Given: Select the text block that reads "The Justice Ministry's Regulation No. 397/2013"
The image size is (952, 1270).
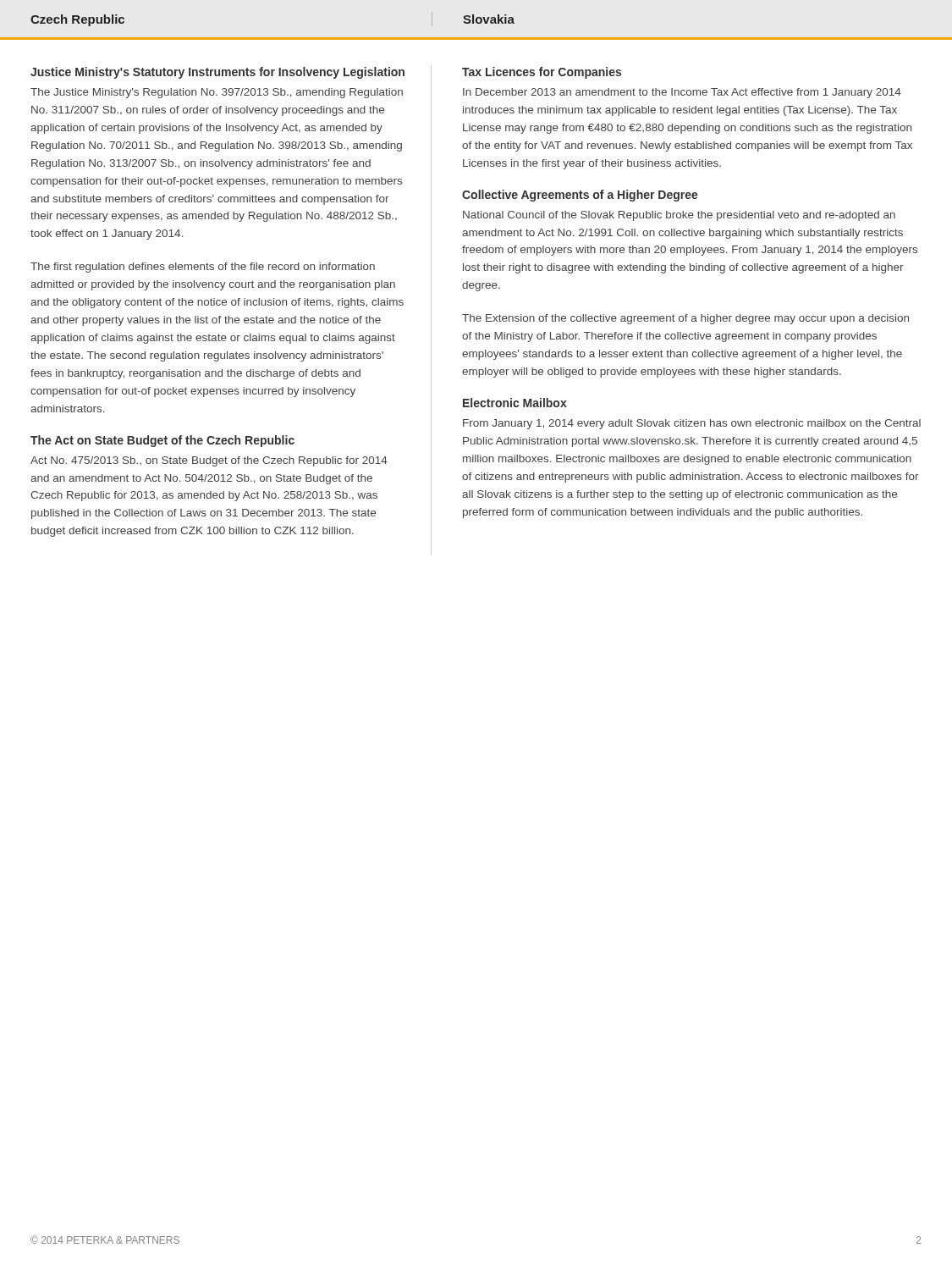Looking at the screenshot, I should tap(218, 164).
